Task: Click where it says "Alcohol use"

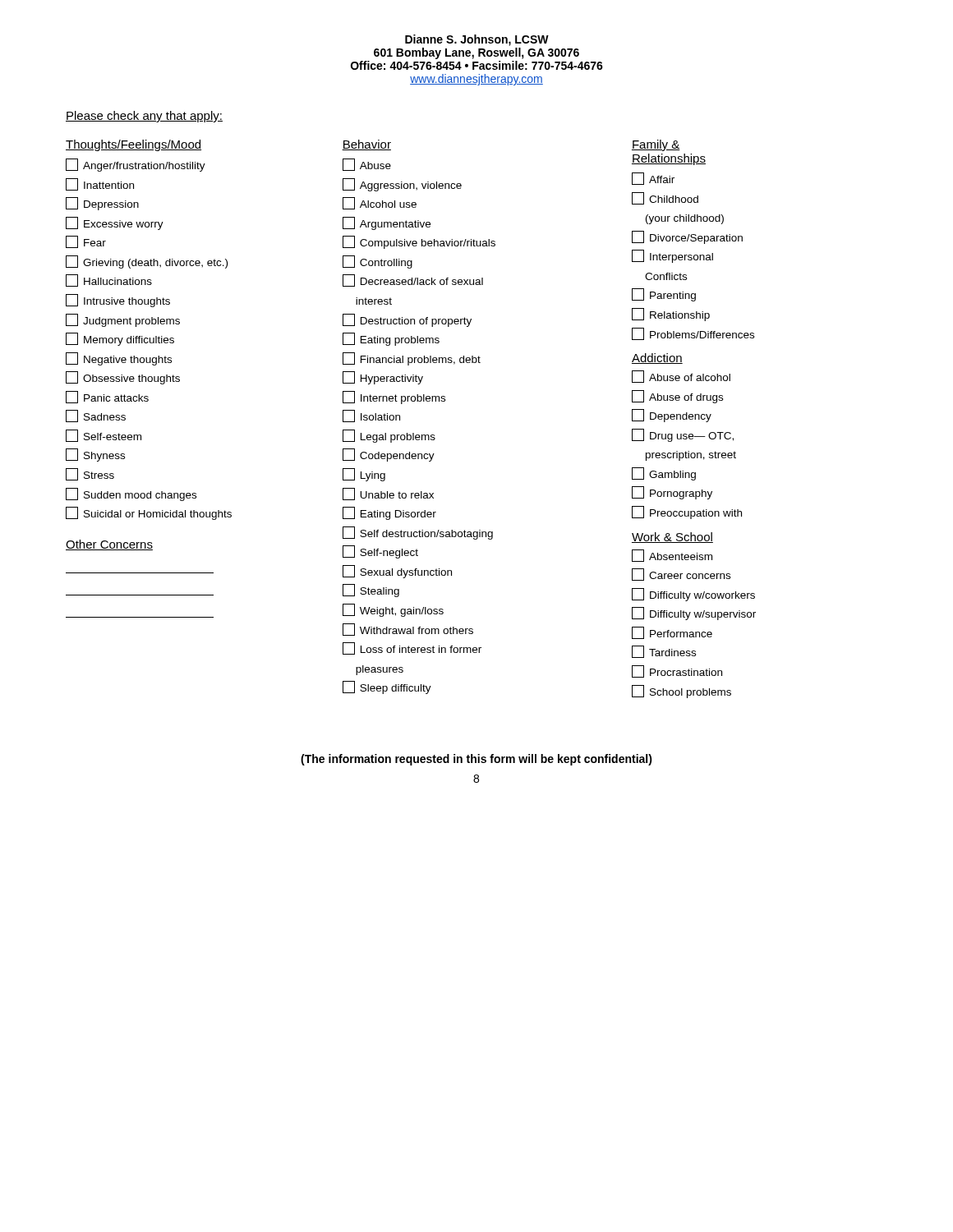Action: pos(380,203)
